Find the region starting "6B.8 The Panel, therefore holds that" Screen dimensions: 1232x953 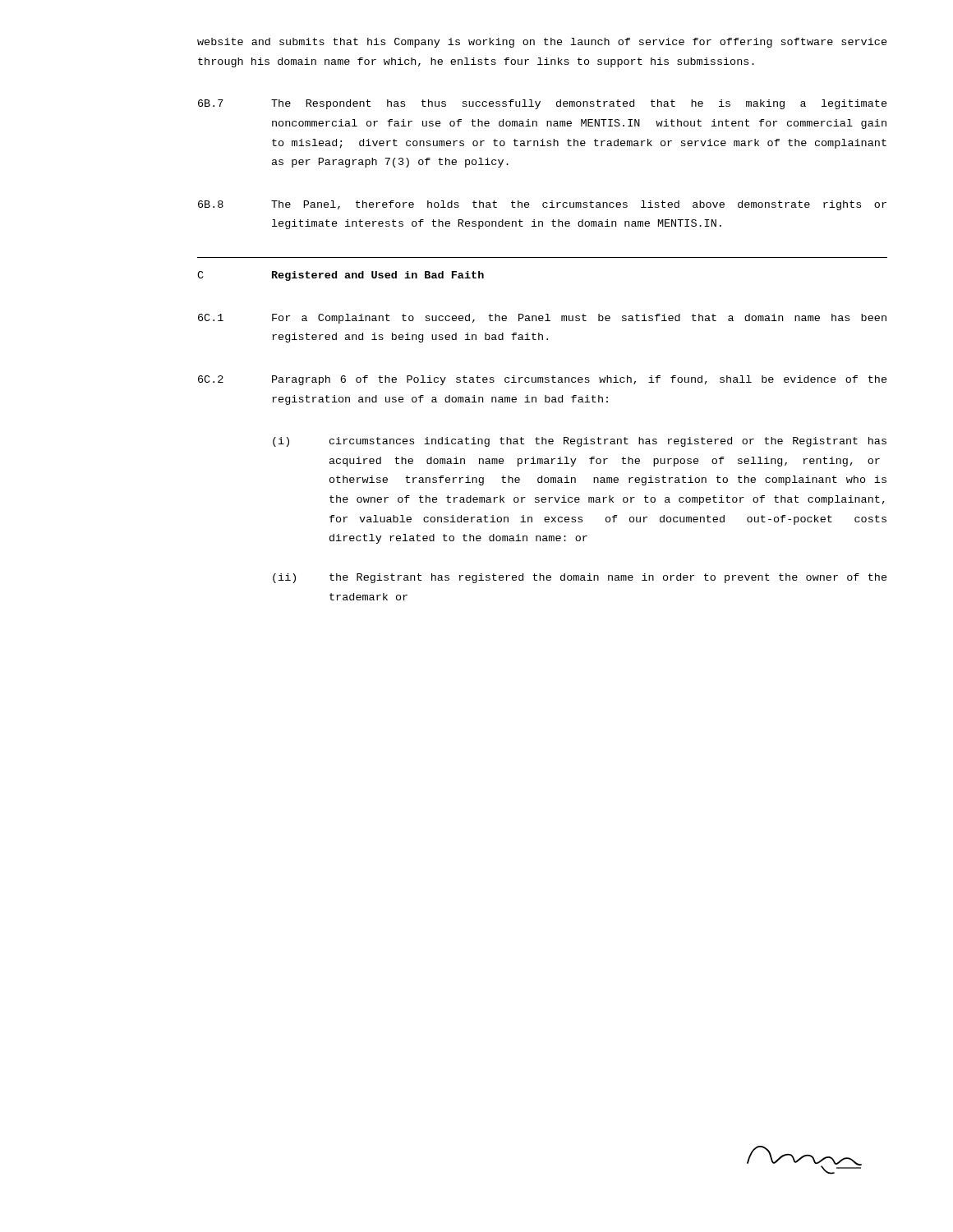click(542, 215)
